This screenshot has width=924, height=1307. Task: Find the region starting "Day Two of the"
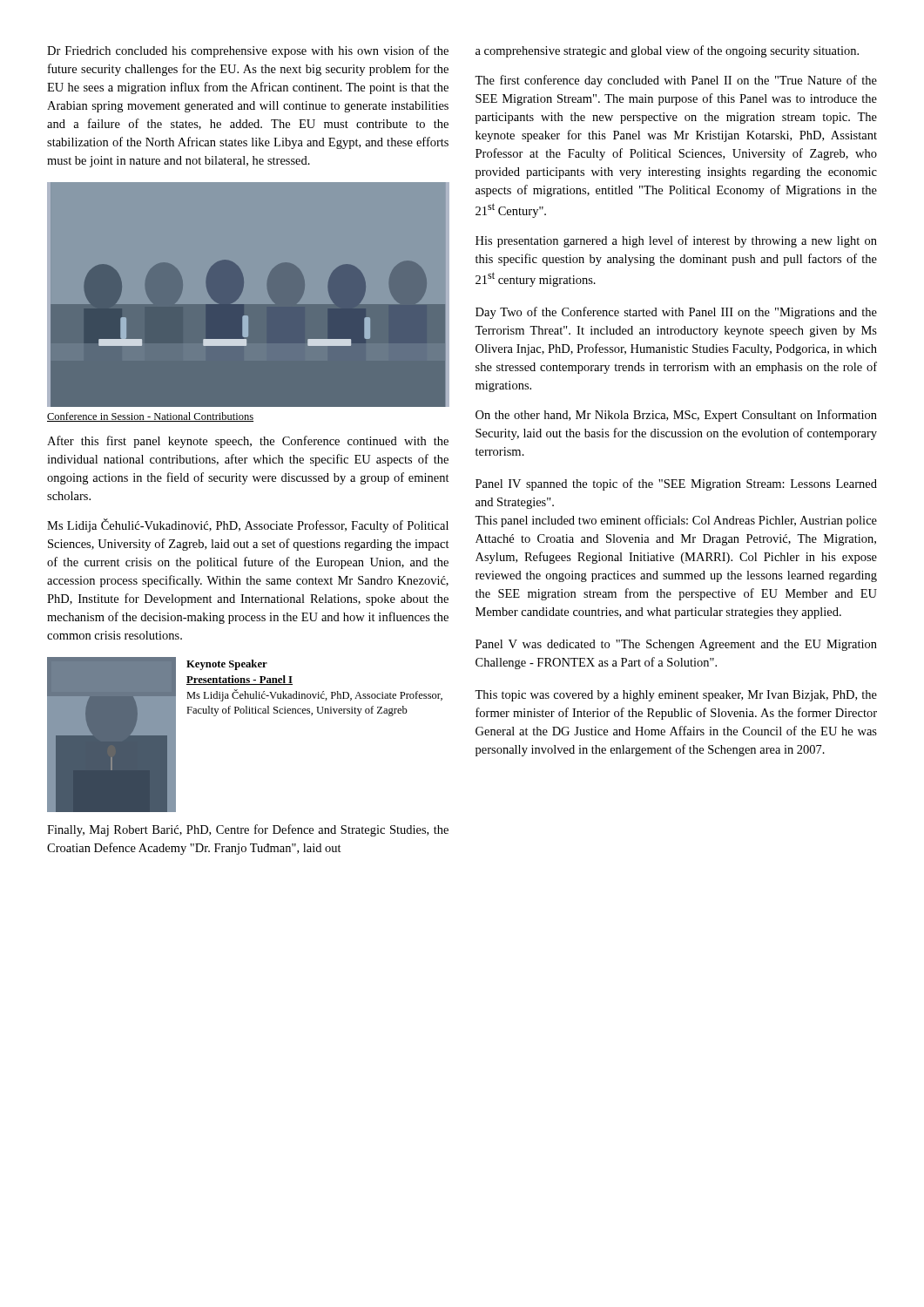click(x=676, y=348)
